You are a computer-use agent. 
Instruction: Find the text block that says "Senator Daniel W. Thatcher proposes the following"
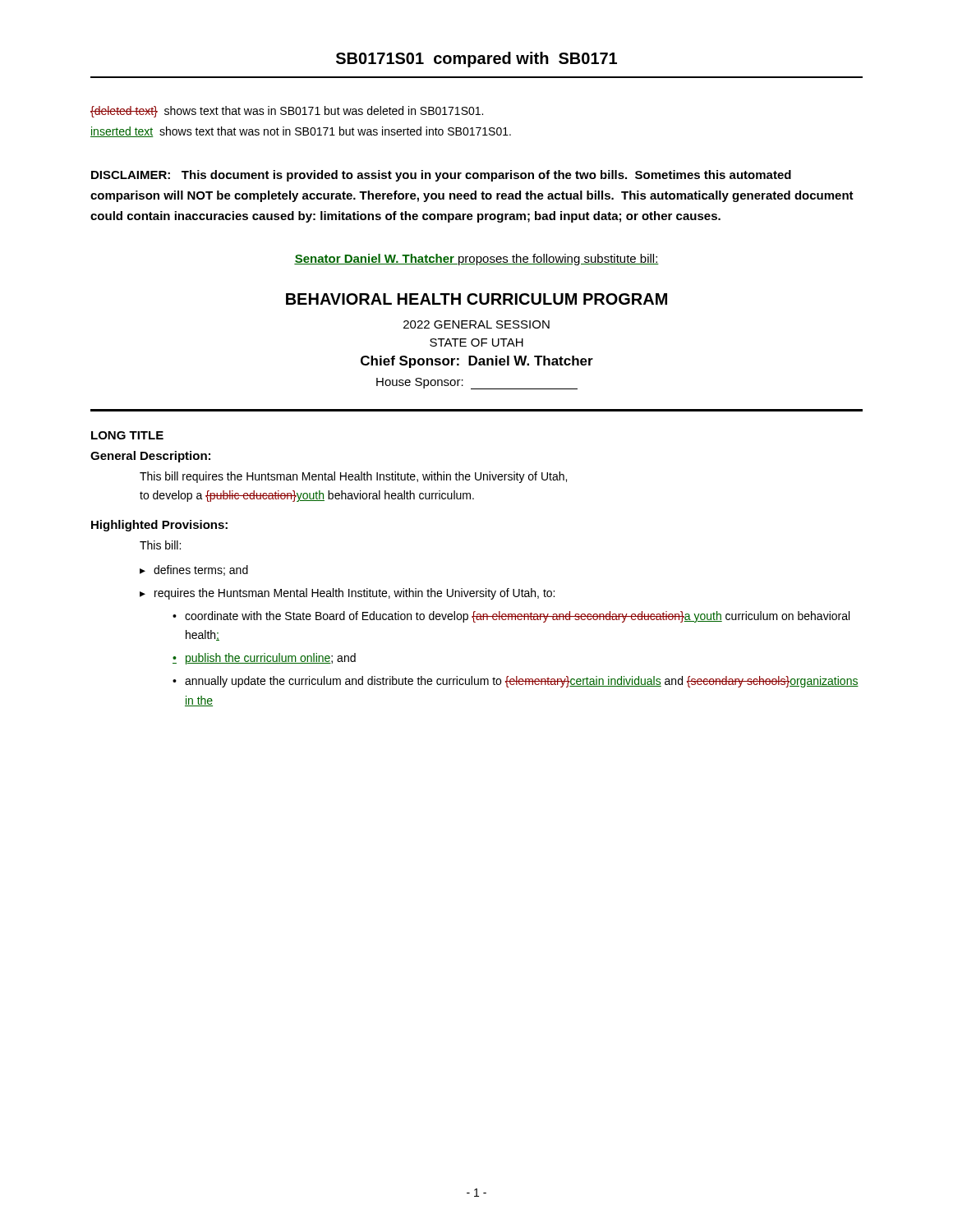coord(476,258)
